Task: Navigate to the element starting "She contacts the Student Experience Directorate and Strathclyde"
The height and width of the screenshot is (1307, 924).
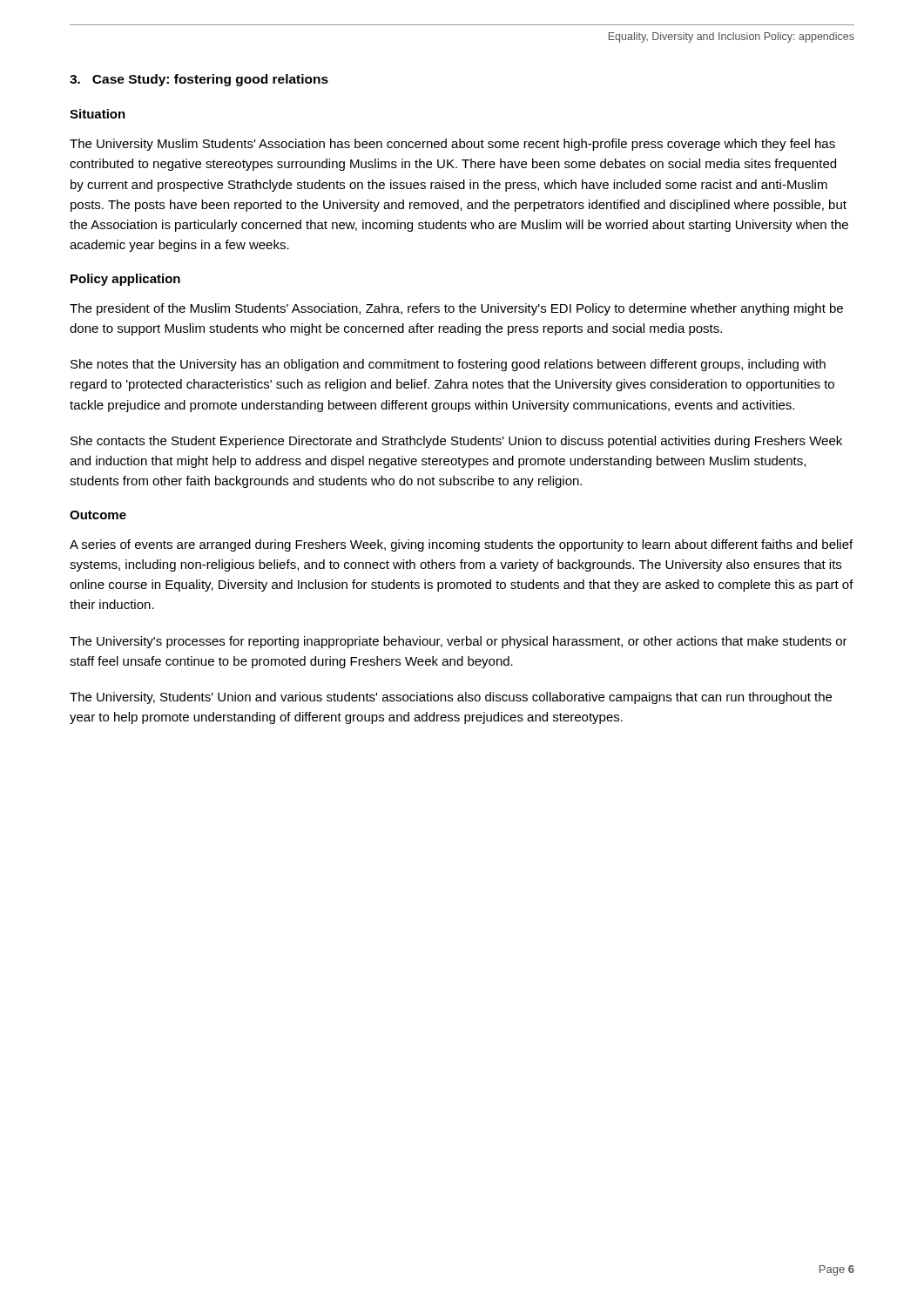Action: (456, 461)
